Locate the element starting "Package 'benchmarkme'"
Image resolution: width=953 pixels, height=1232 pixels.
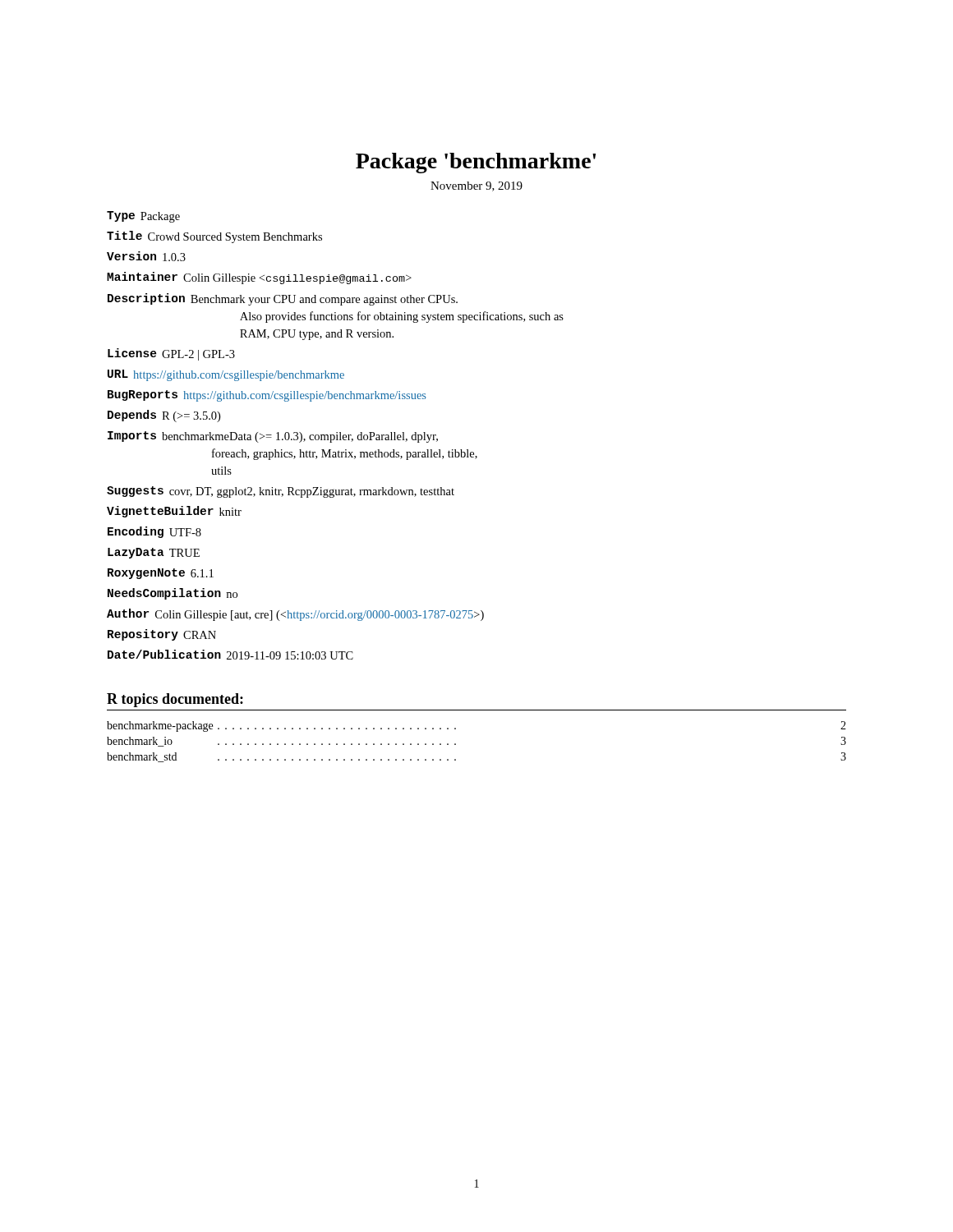[476, 161]
